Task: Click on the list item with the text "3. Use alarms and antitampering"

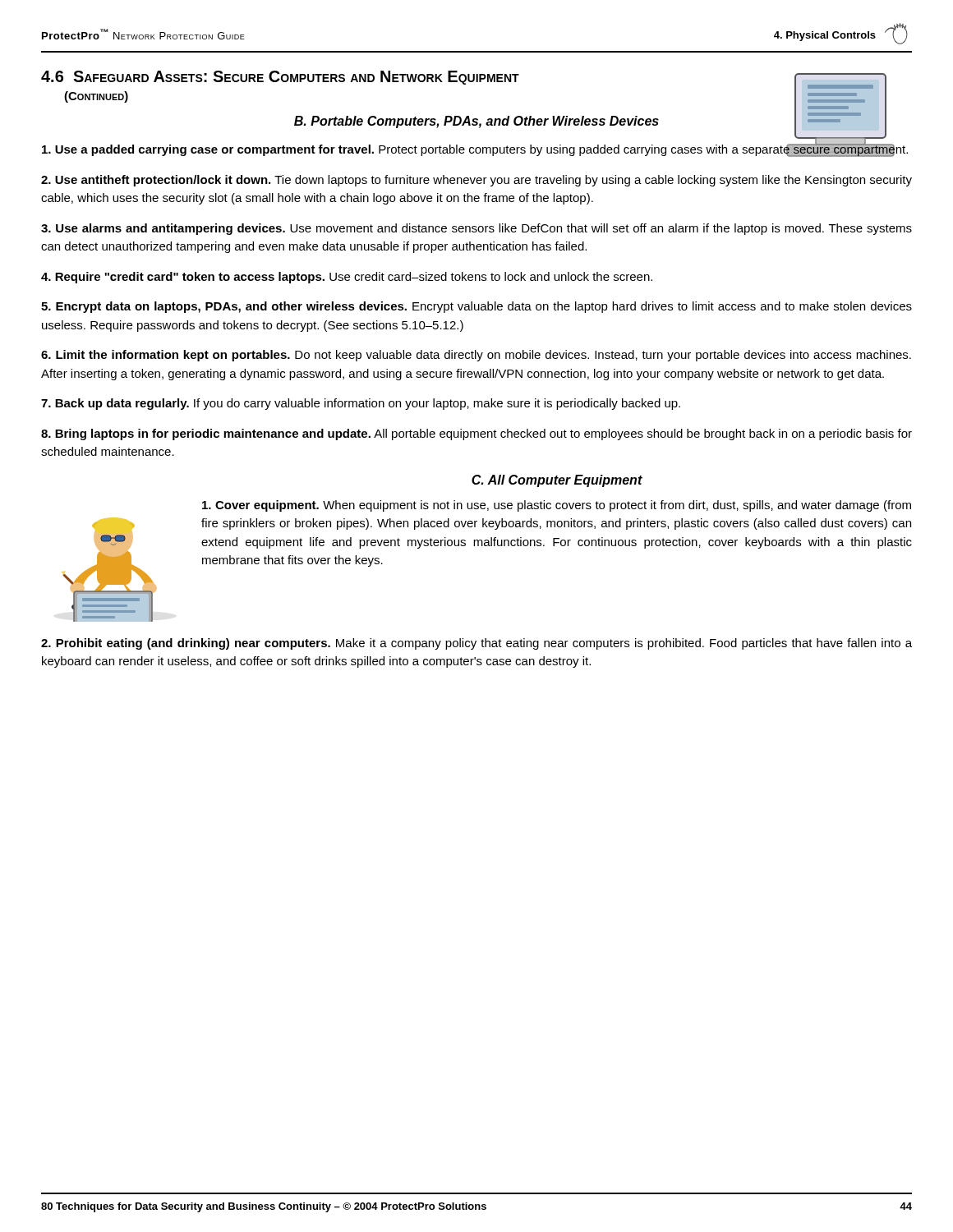Action: click(476, 237)
